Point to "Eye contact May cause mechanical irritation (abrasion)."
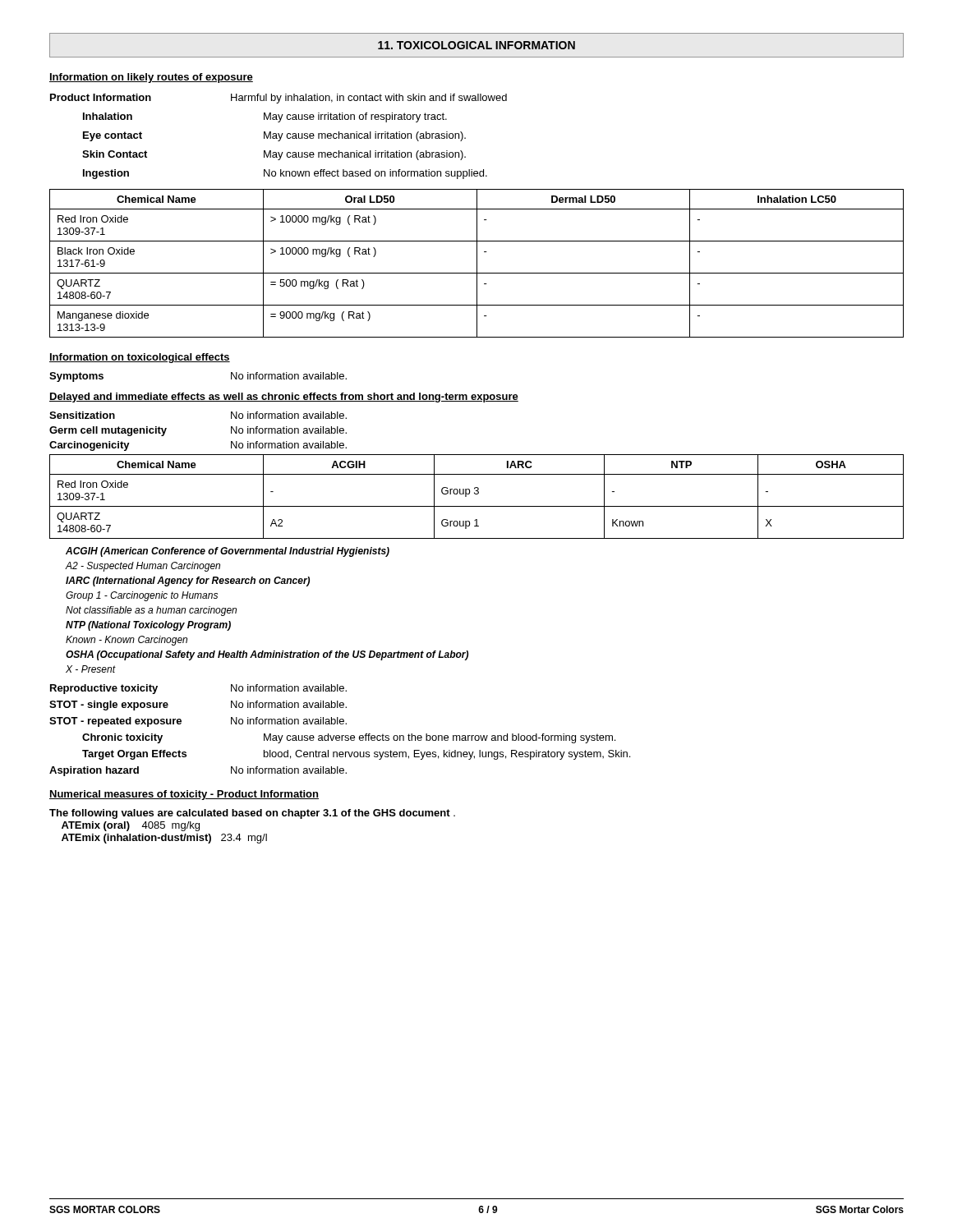 point(476,135)
